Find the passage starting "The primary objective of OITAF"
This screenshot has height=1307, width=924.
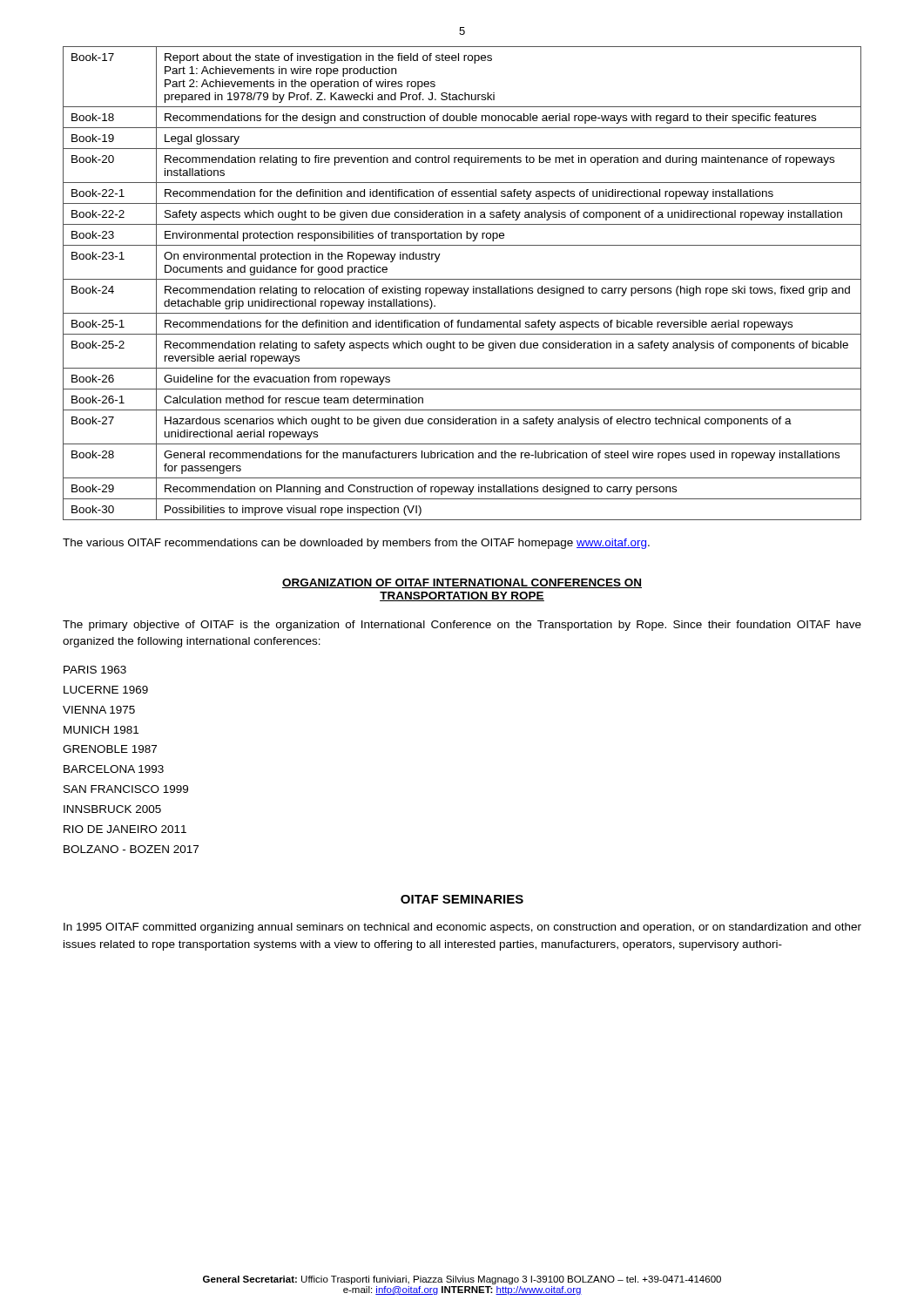[462, 632]
